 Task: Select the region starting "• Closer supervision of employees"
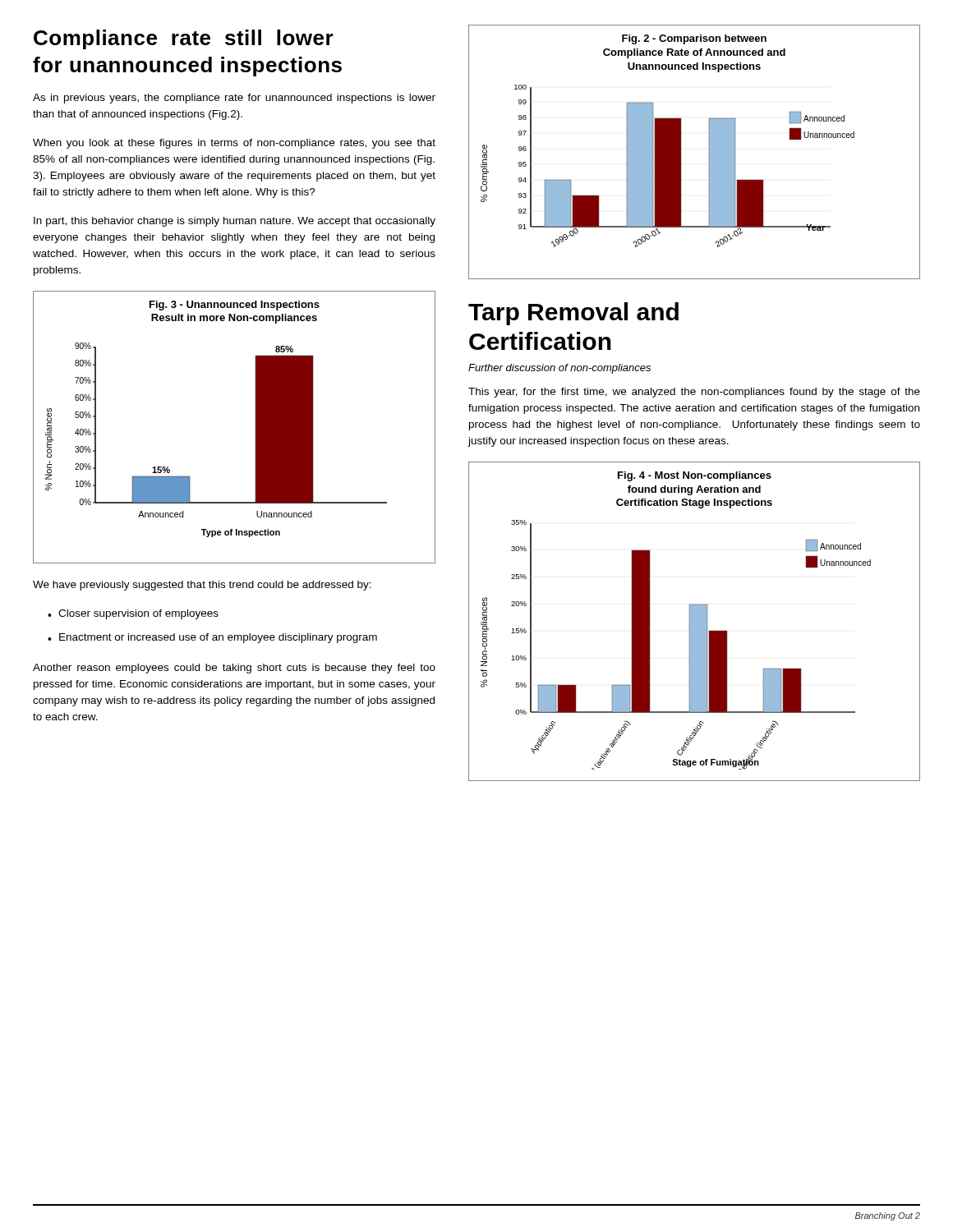click(133, 614)
